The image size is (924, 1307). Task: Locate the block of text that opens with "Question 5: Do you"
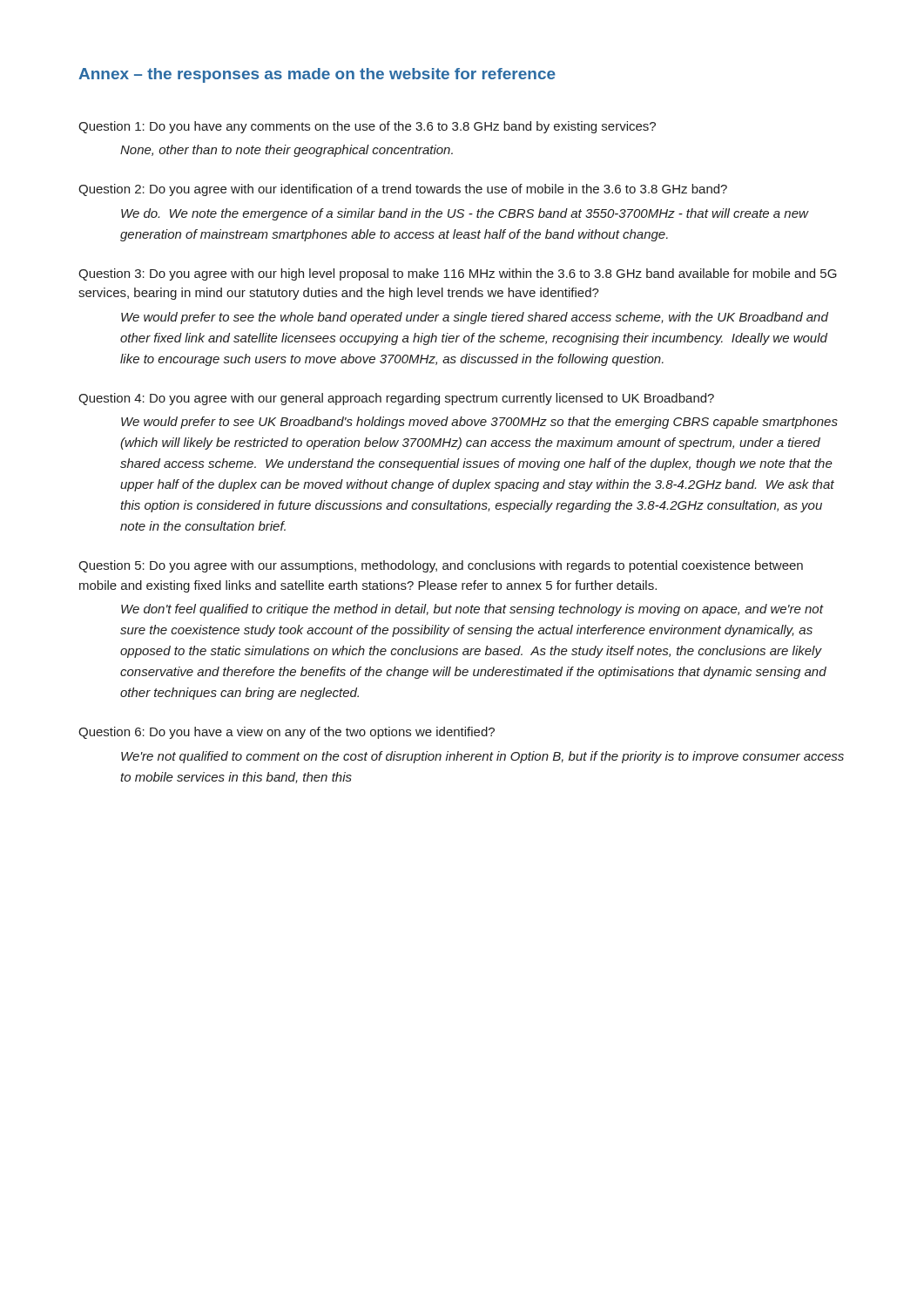pos(462,630)
